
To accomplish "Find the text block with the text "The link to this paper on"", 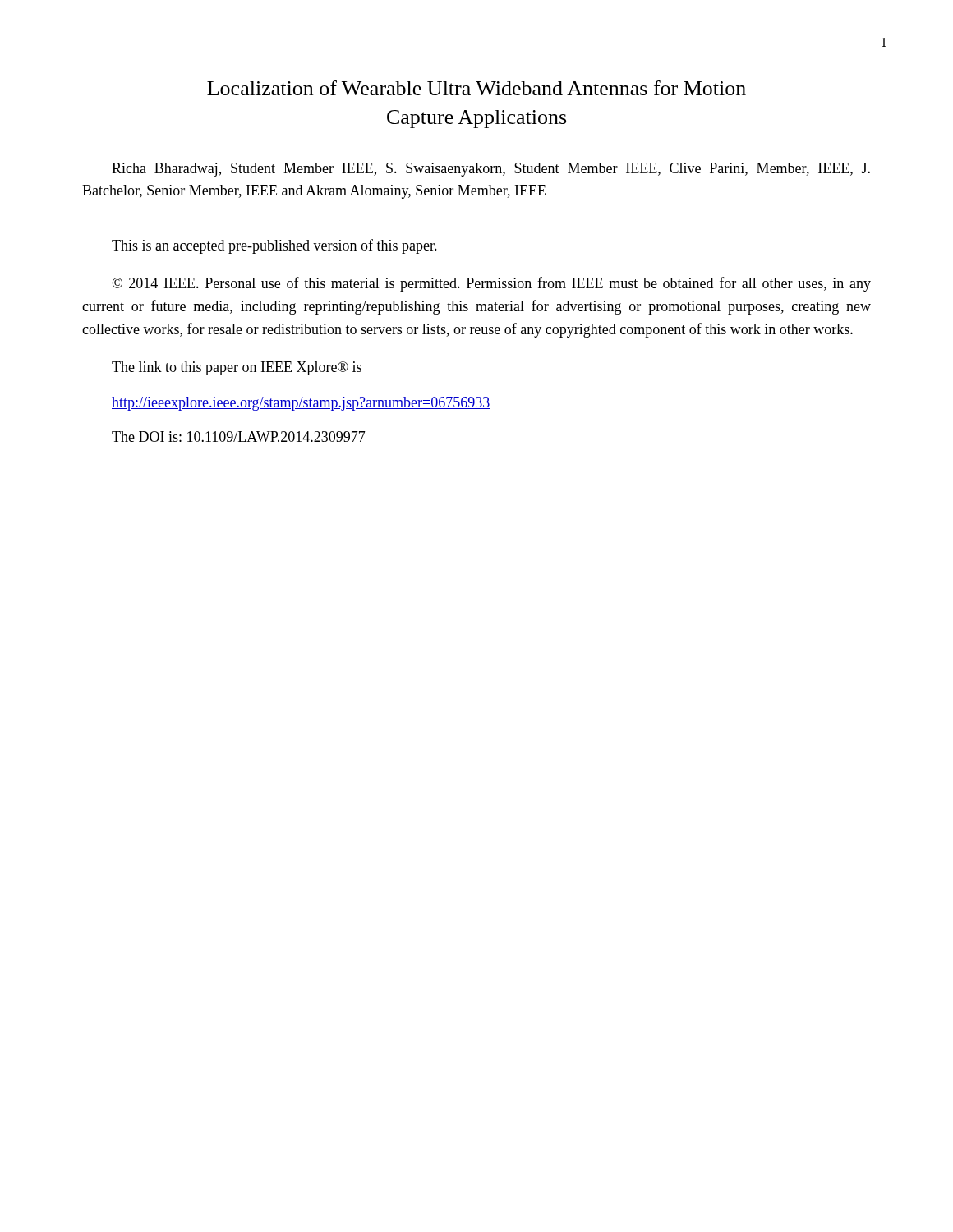I will (237, 367).
